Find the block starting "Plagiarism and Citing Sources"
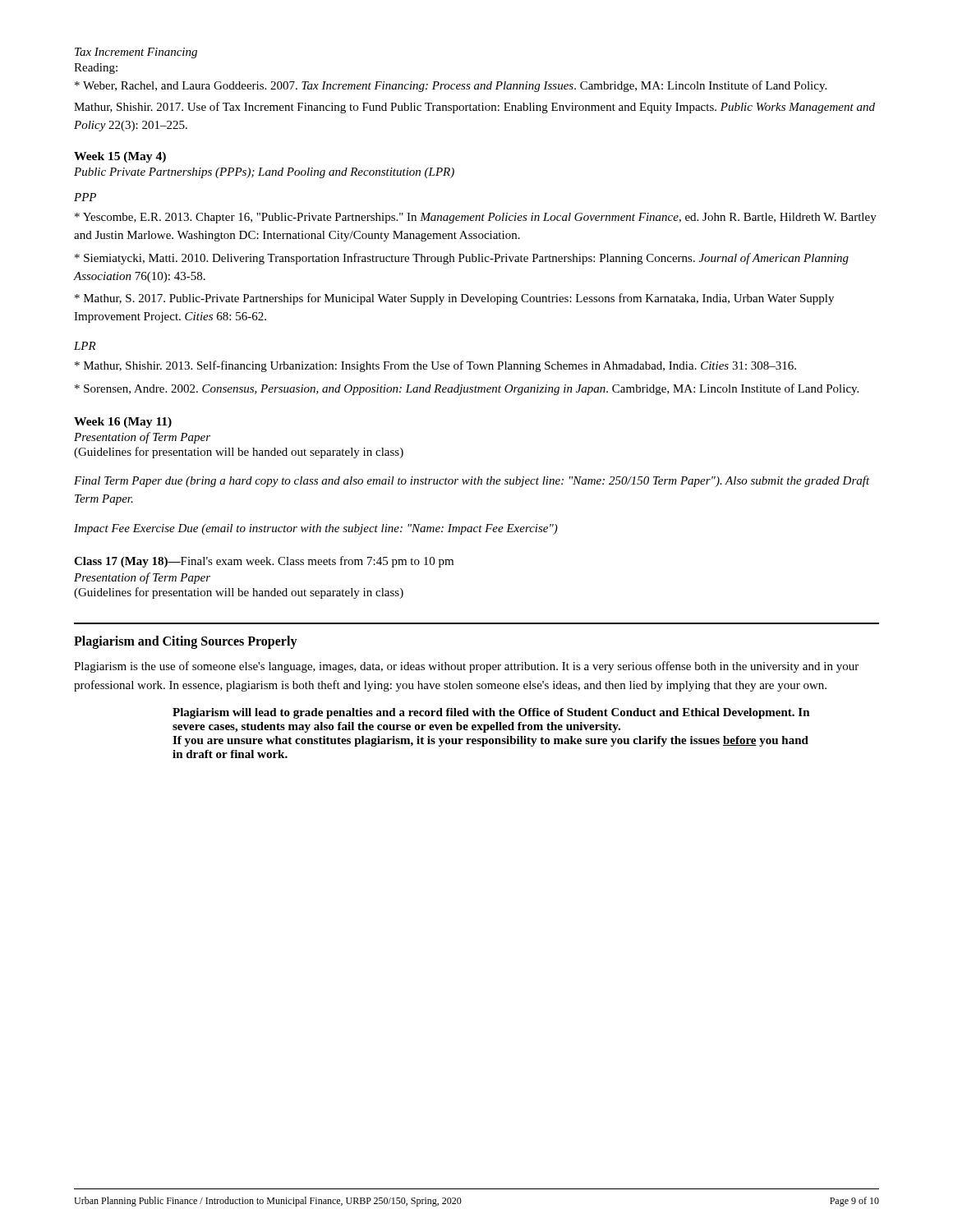953x1232 pixels. pos(185,641)
